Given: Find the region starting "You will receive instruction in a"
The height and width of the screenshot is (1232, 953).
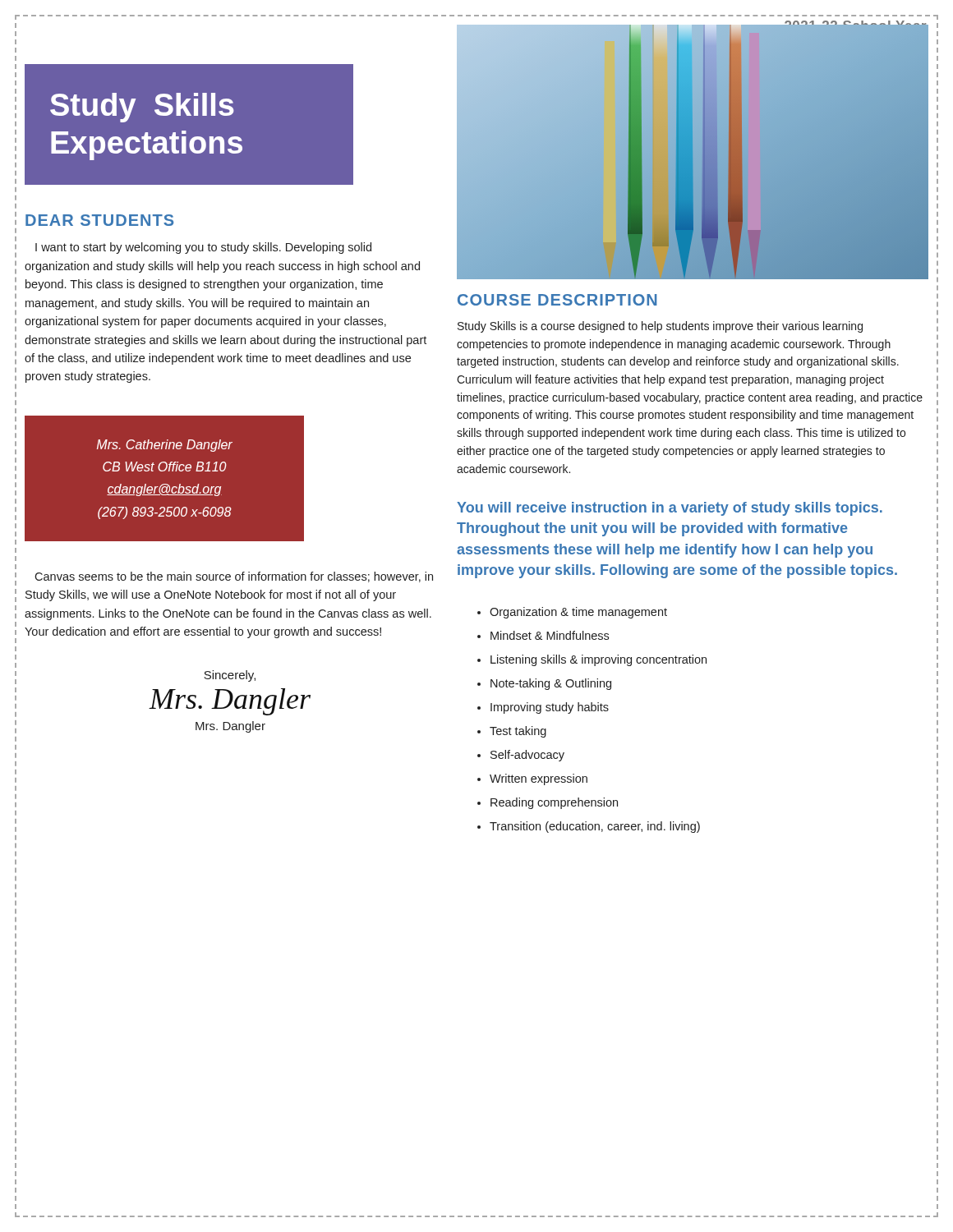Looking at the screenshot, I should [677, 539].
